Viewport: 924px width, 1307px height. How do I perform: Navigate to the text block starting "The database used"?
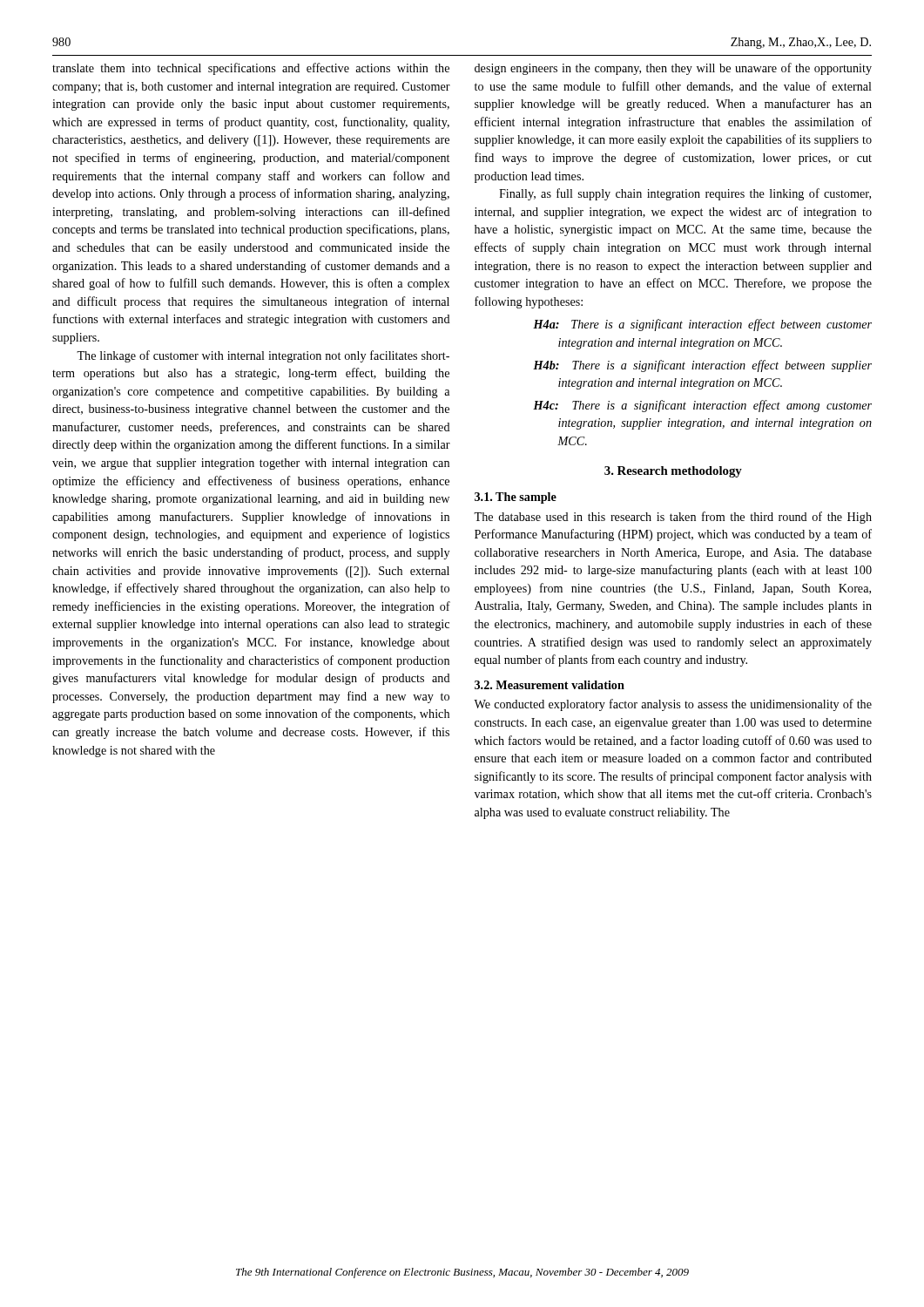(x=673, y=588)
